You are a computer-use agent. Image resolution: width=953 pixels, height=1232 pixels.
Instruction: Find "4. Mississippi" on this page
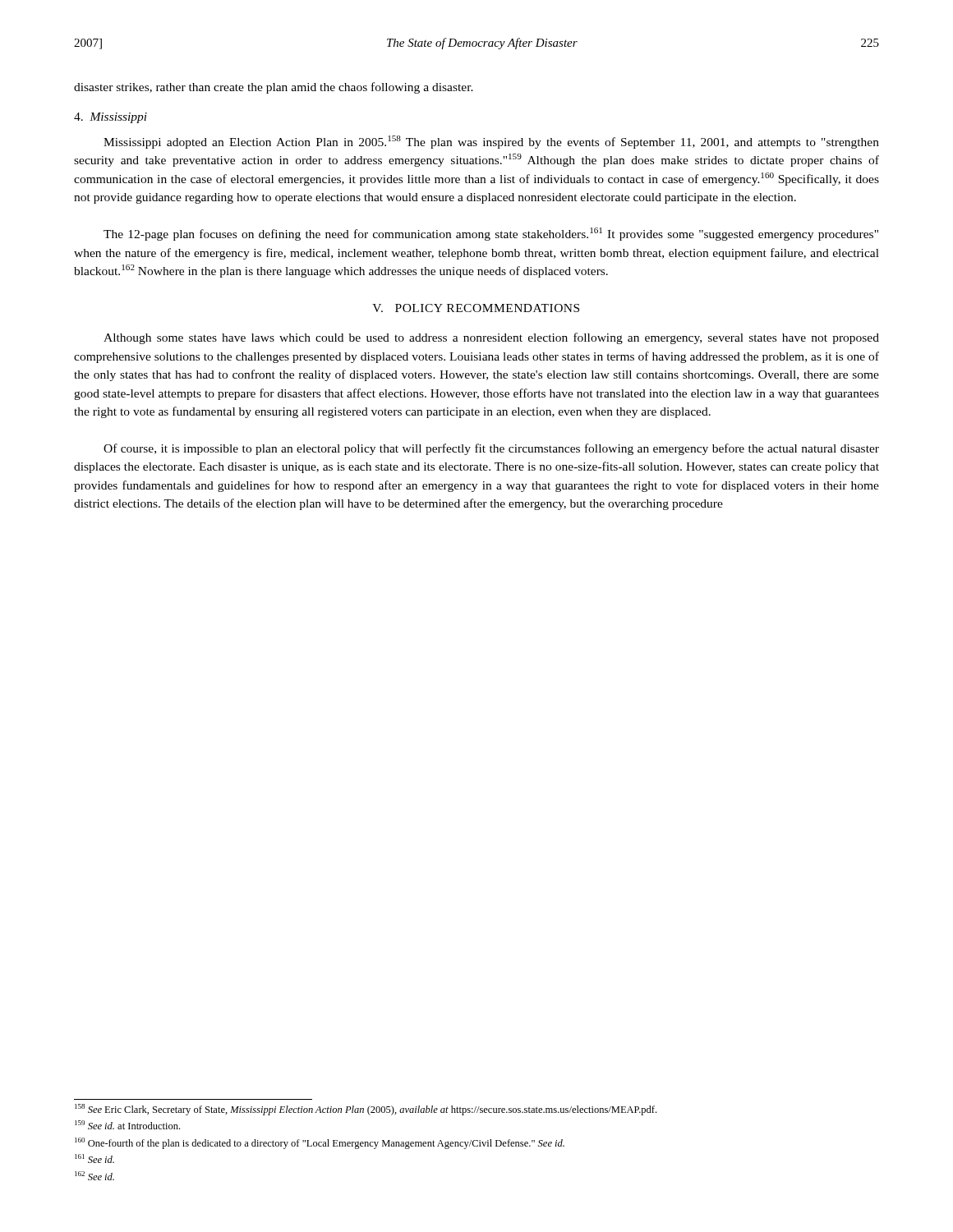click(x=111, y=117)
